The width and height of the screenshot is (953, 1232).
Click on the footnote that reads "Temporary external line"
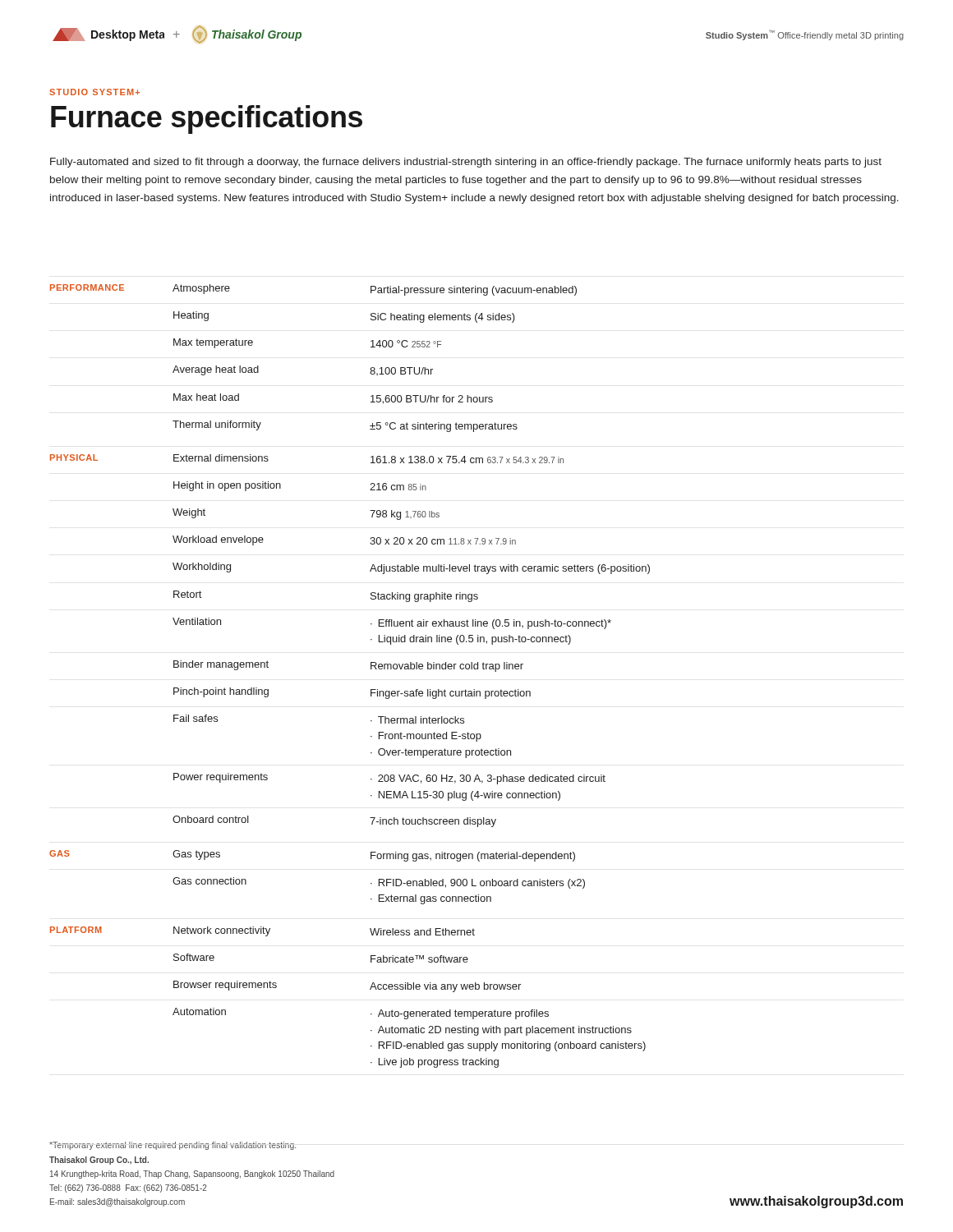click(173, 1145)
